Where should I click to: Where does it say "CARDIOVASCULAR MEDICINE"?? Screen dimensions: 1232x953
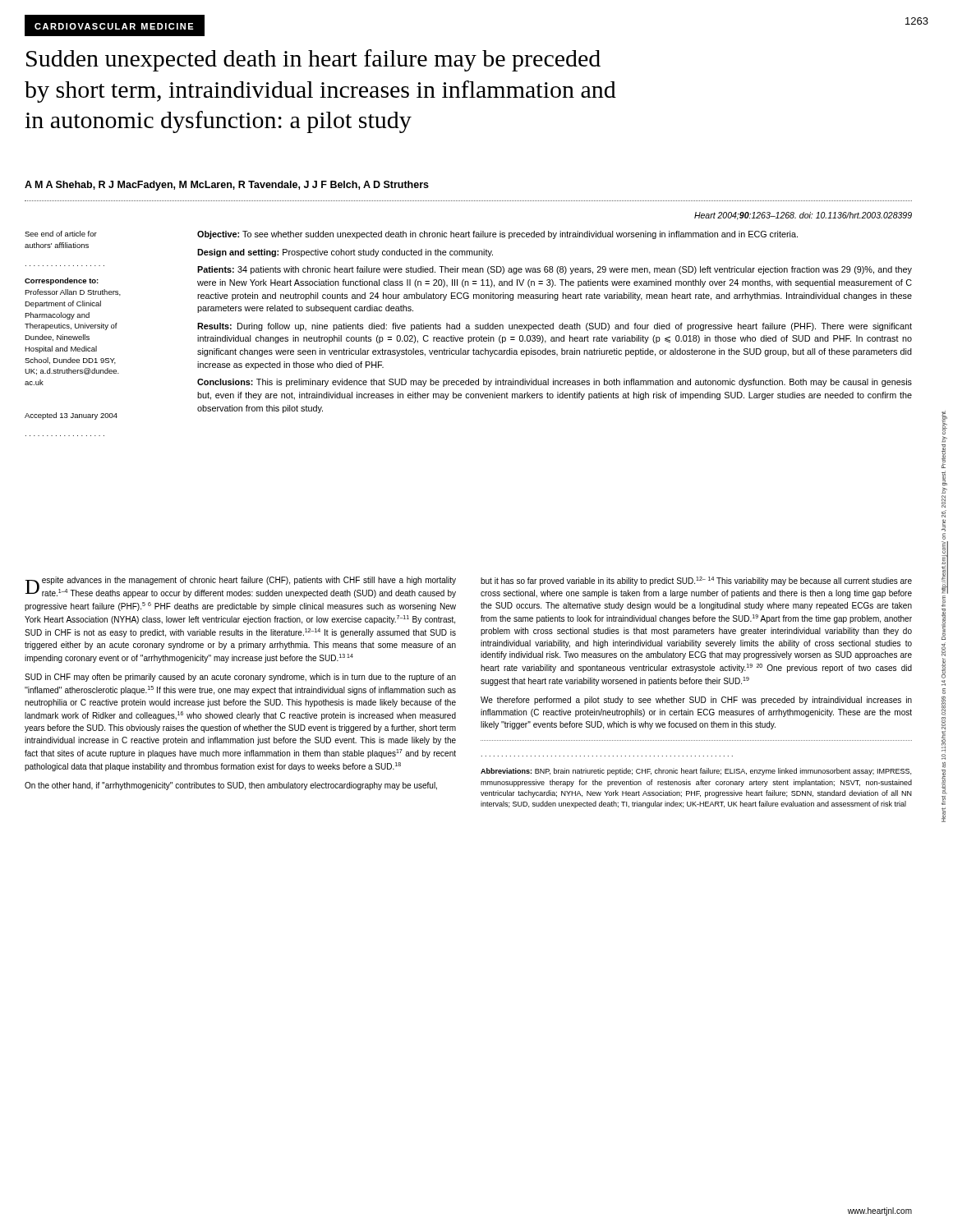coord(115,26)
